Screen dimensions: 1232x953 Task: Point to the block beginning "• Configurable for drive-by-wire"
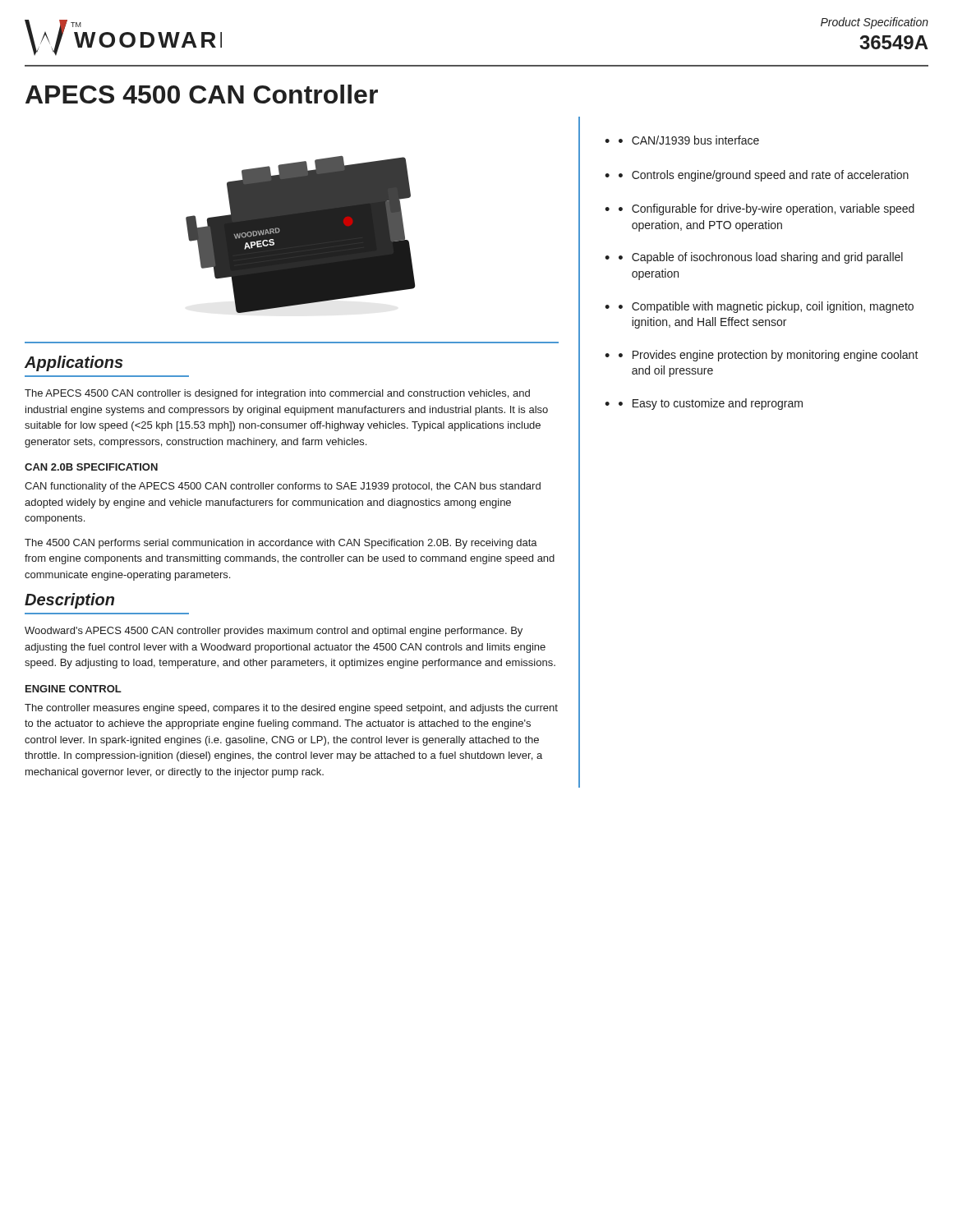pyautogui.click(x=772, y=218)
